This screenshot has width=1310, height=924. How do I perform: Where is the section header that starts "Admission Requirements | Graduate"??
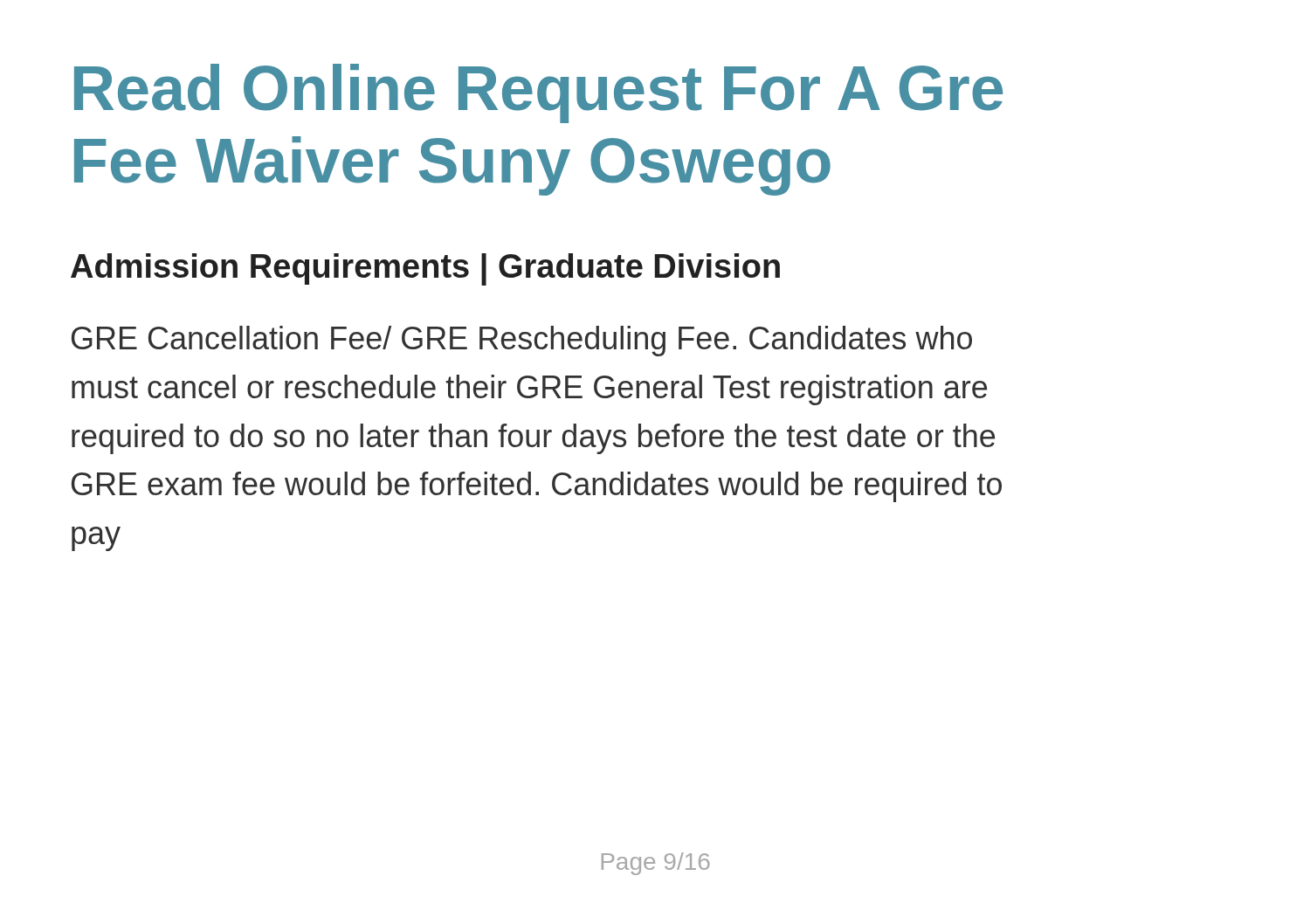point(426,266)
